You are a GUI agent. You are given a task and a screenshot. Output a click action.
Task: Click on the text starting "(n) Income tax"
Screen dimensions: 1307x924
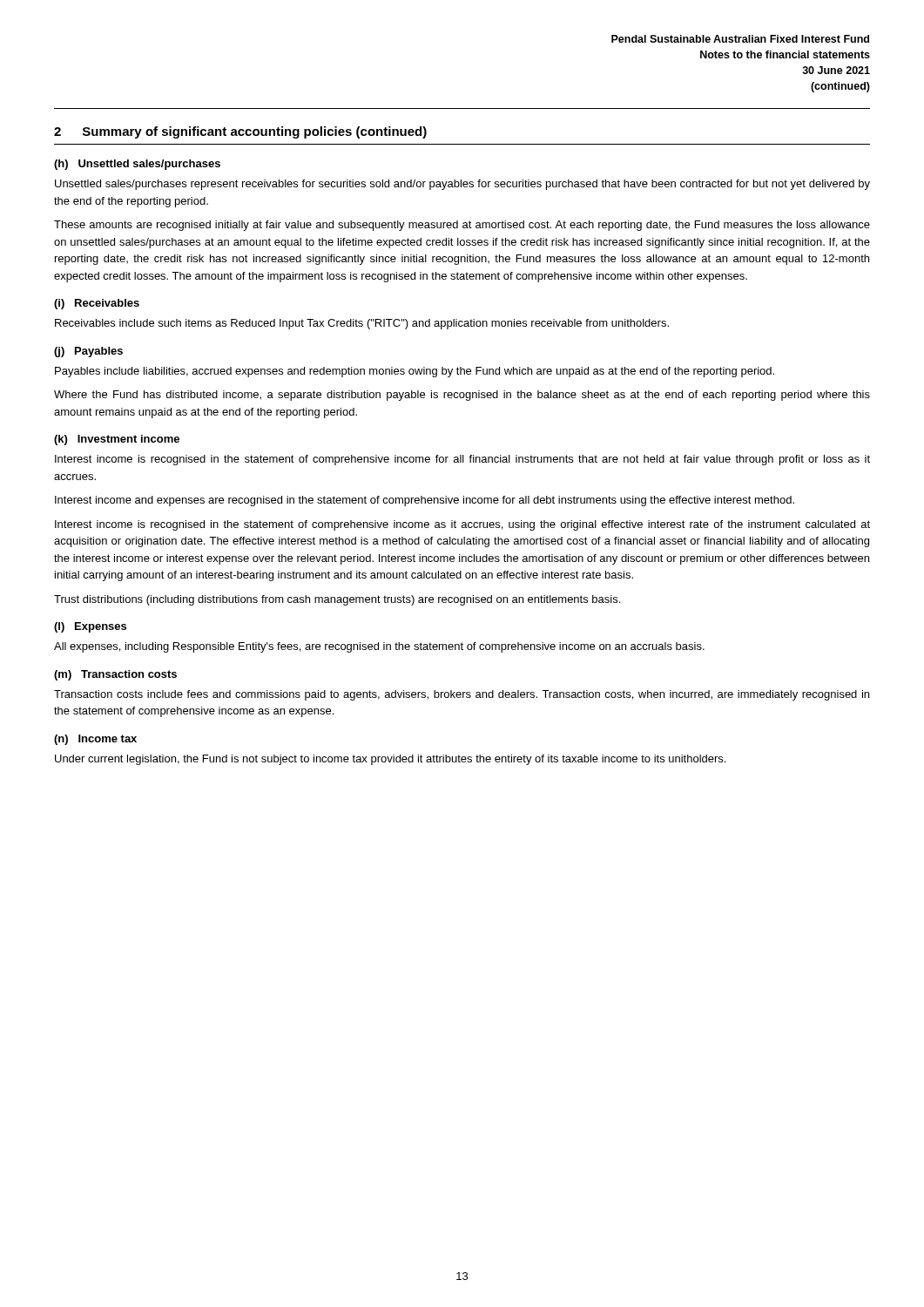[x=95, y=738]
